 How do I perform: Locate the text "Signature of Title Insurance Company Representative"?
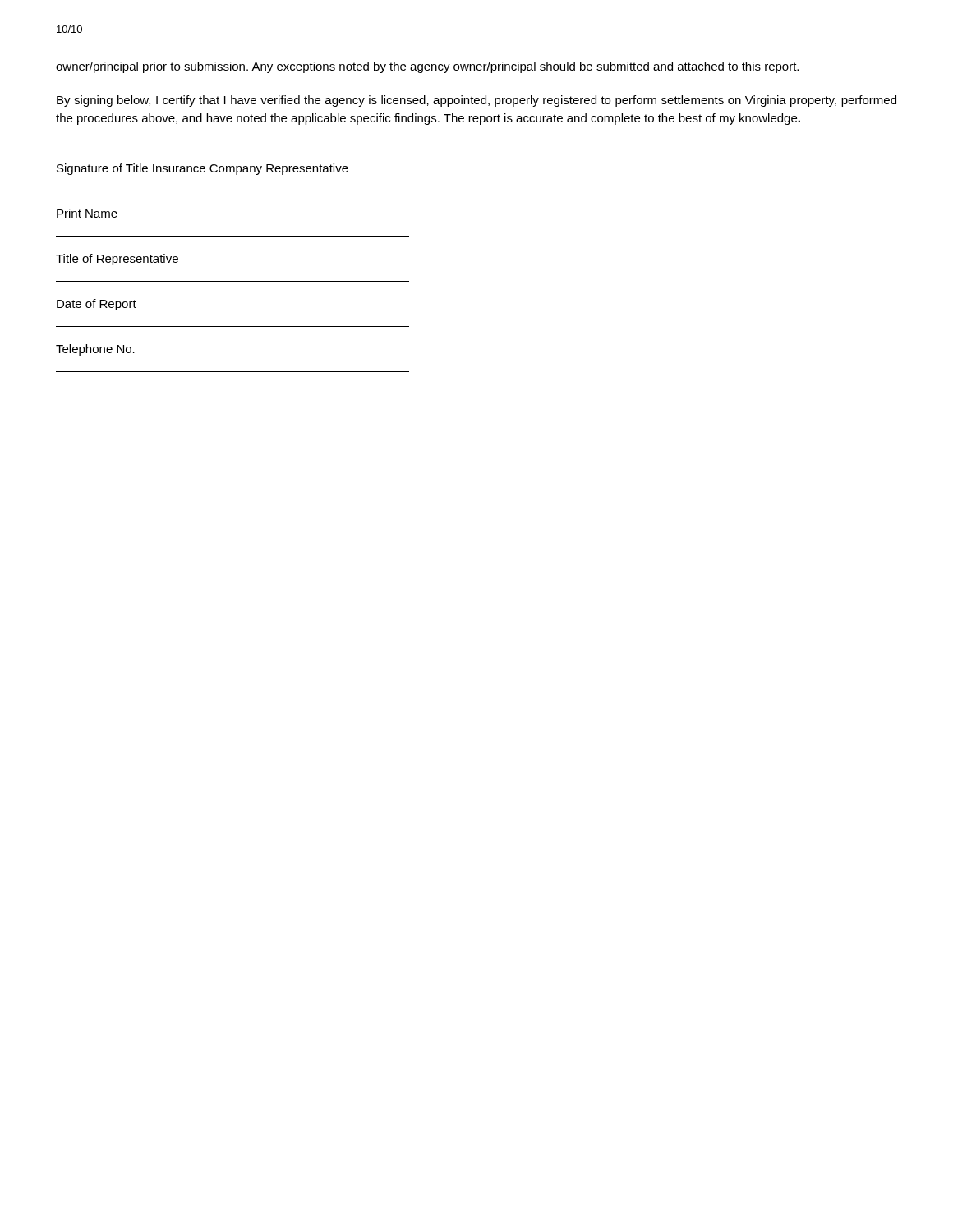[x=202, y=168]
